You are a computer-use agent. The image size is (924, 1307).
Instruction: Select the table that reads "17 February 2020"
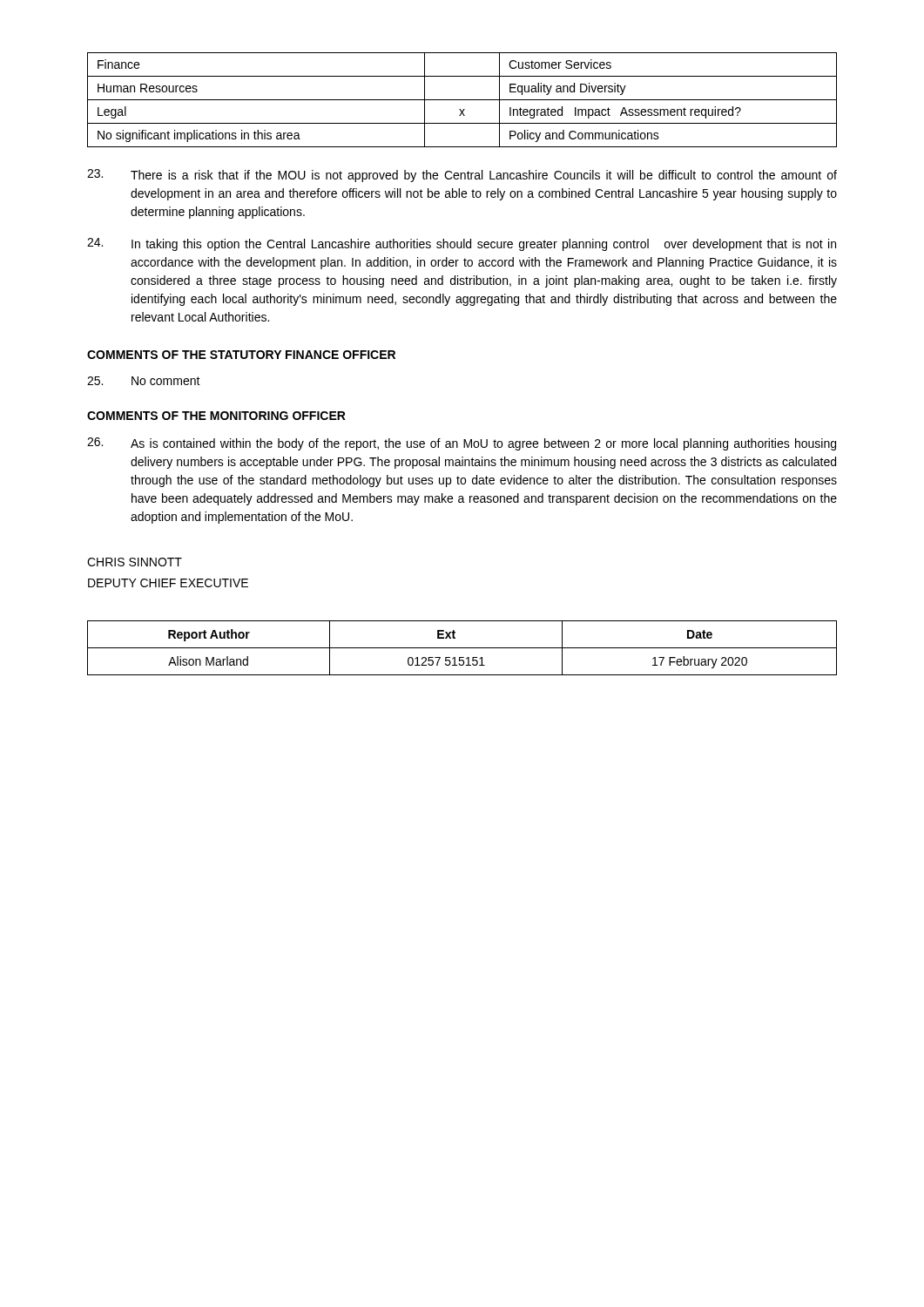[x=462, y=647]
